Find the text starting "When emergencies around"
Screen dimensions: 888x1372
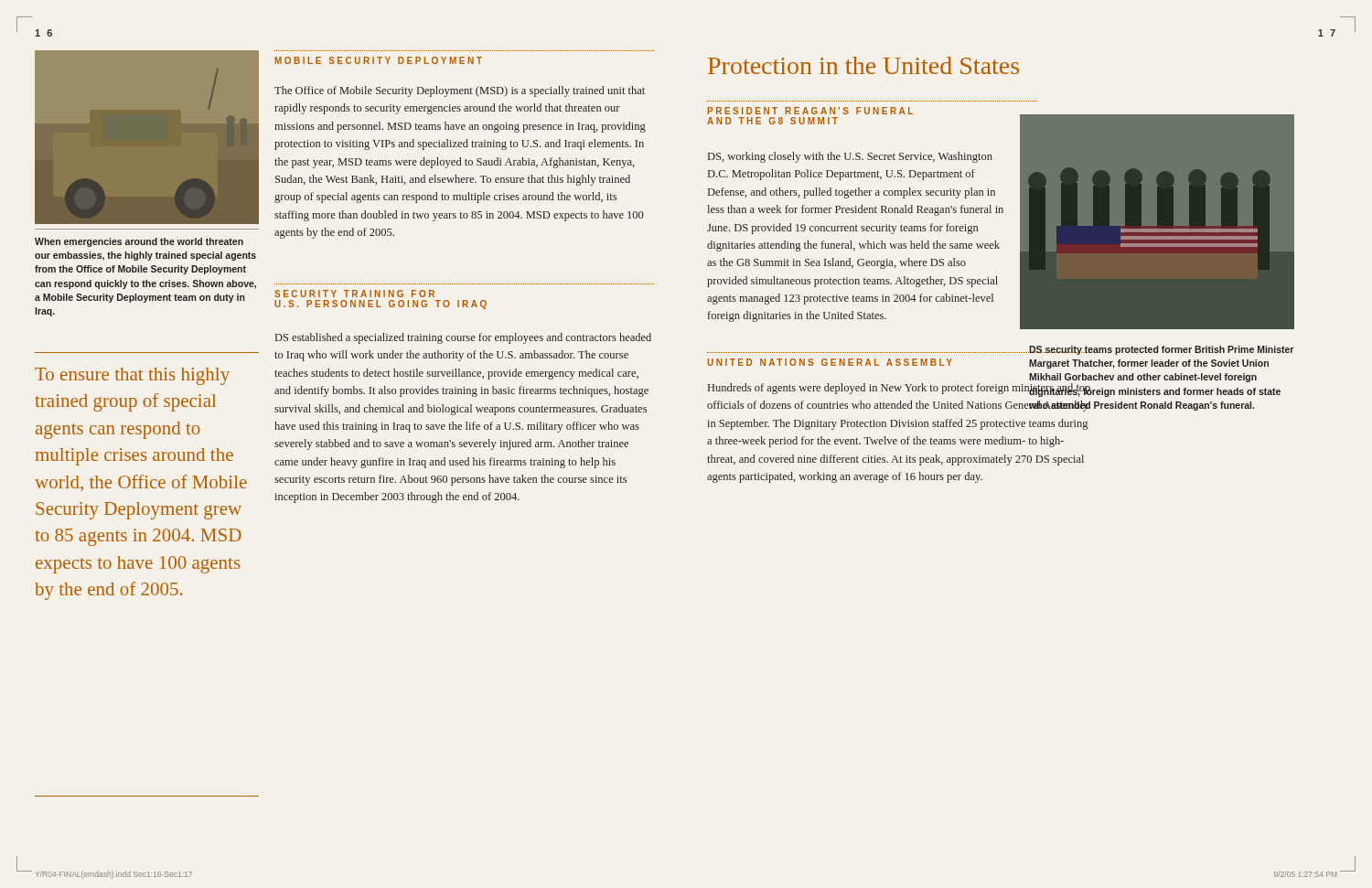[147, 274]
